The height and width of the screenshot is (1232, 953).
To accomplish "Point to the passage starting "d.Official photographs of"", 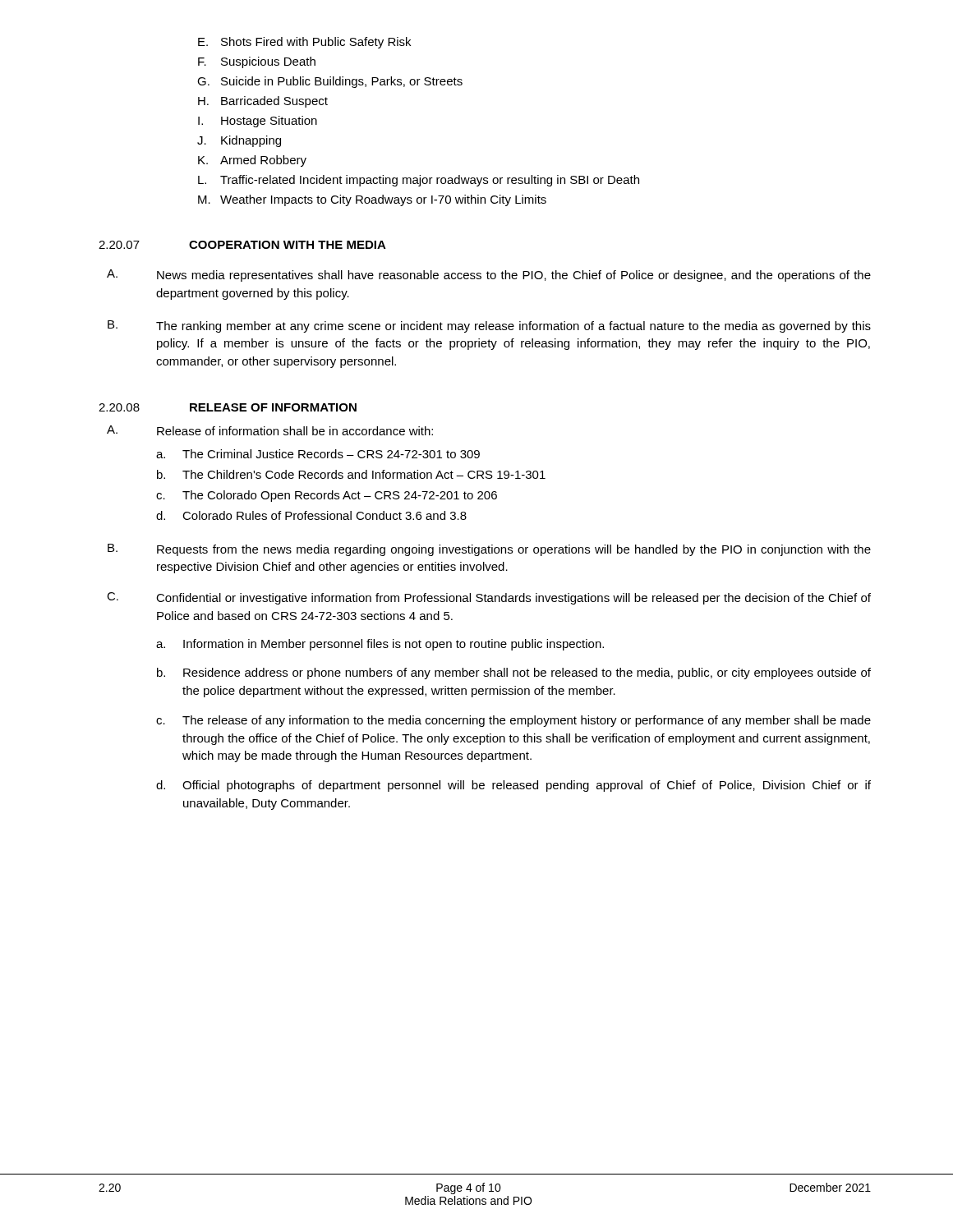I will [x=513, y=794].
